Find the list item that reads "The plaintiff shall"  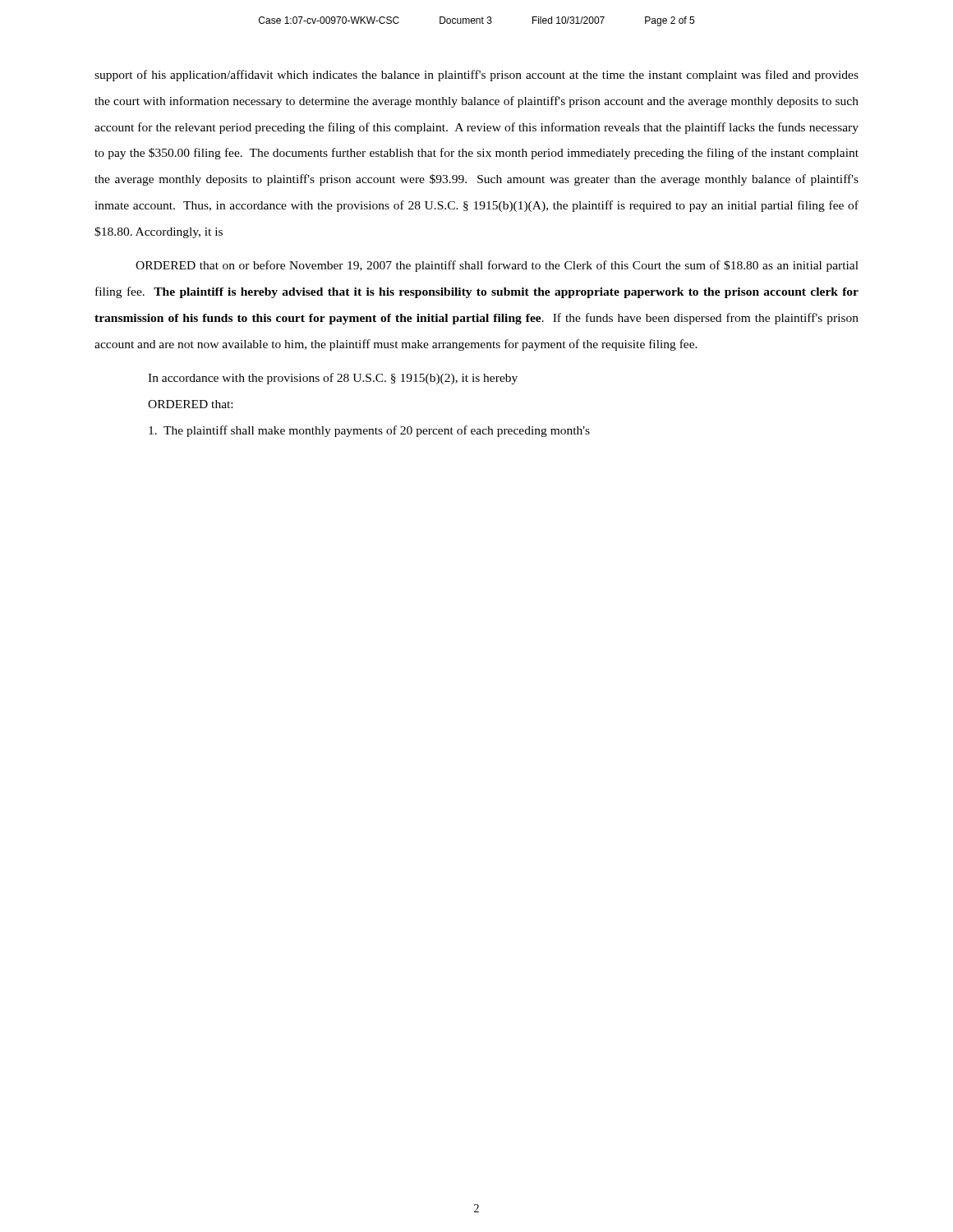pyautogui.click(x=369, y=430)
